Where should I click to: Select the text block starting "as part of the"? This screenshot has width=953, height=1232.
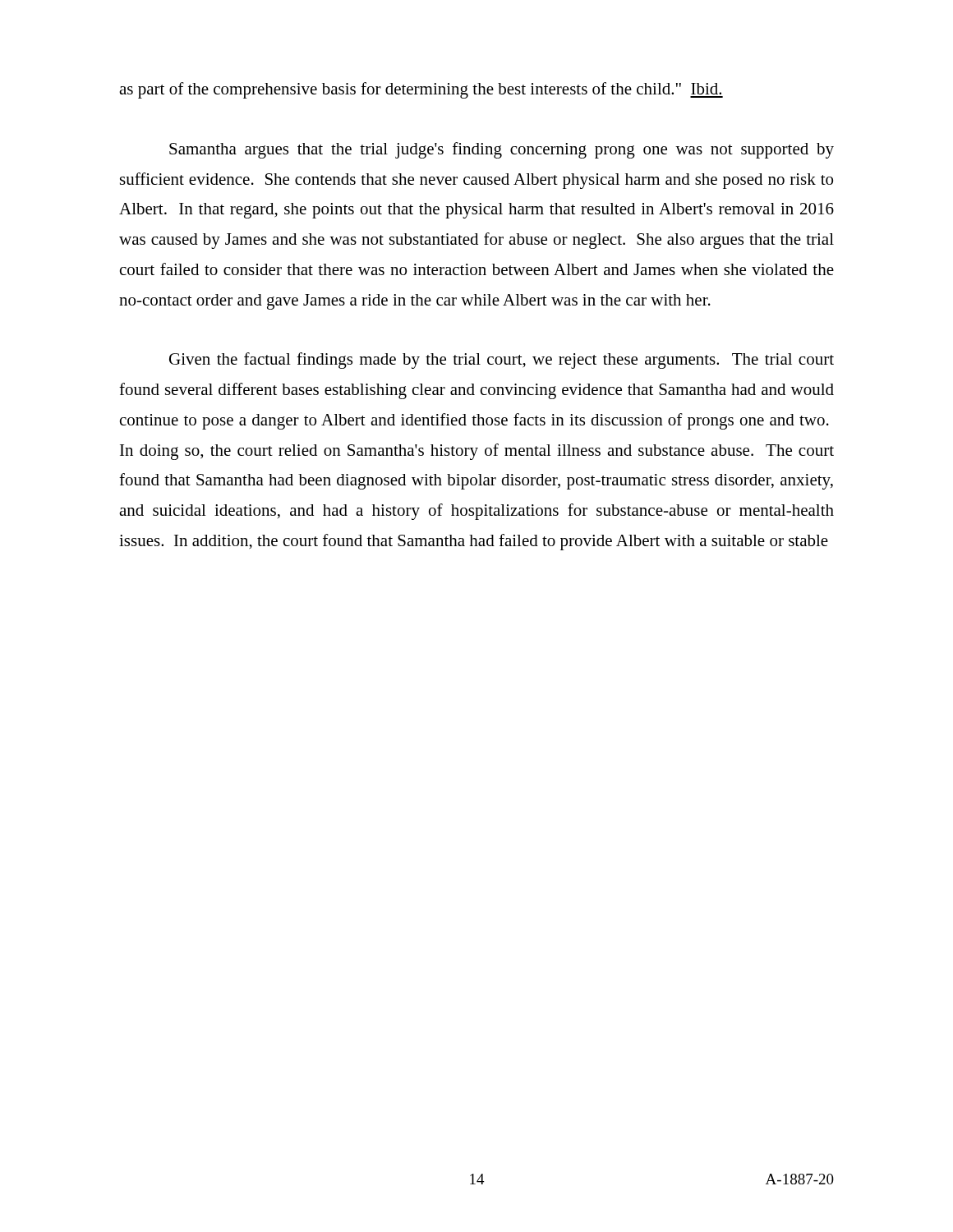[x=421, y=89]
